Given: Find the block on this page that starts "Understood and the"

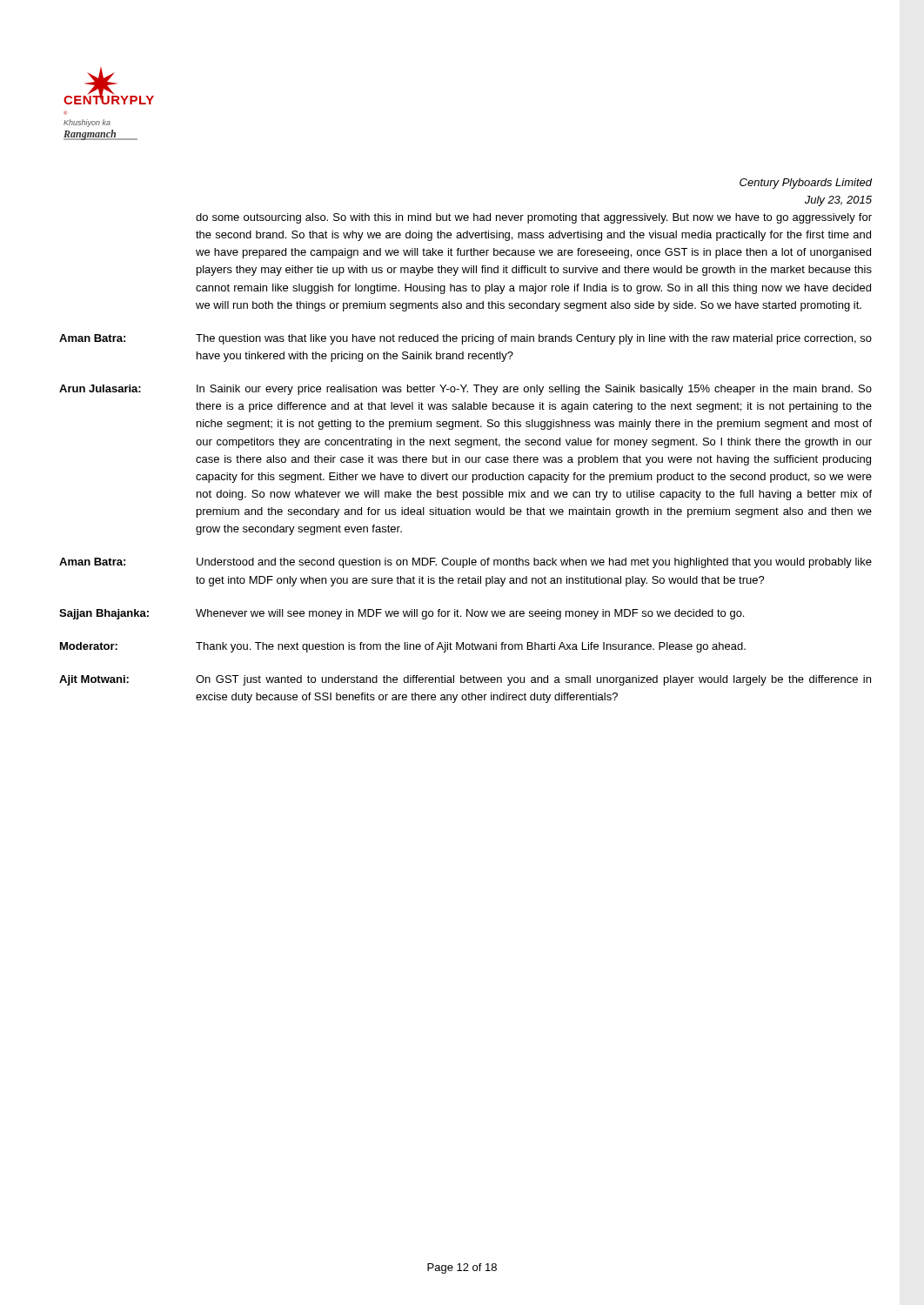Looking at the screenshot, I should click(534, 571).
